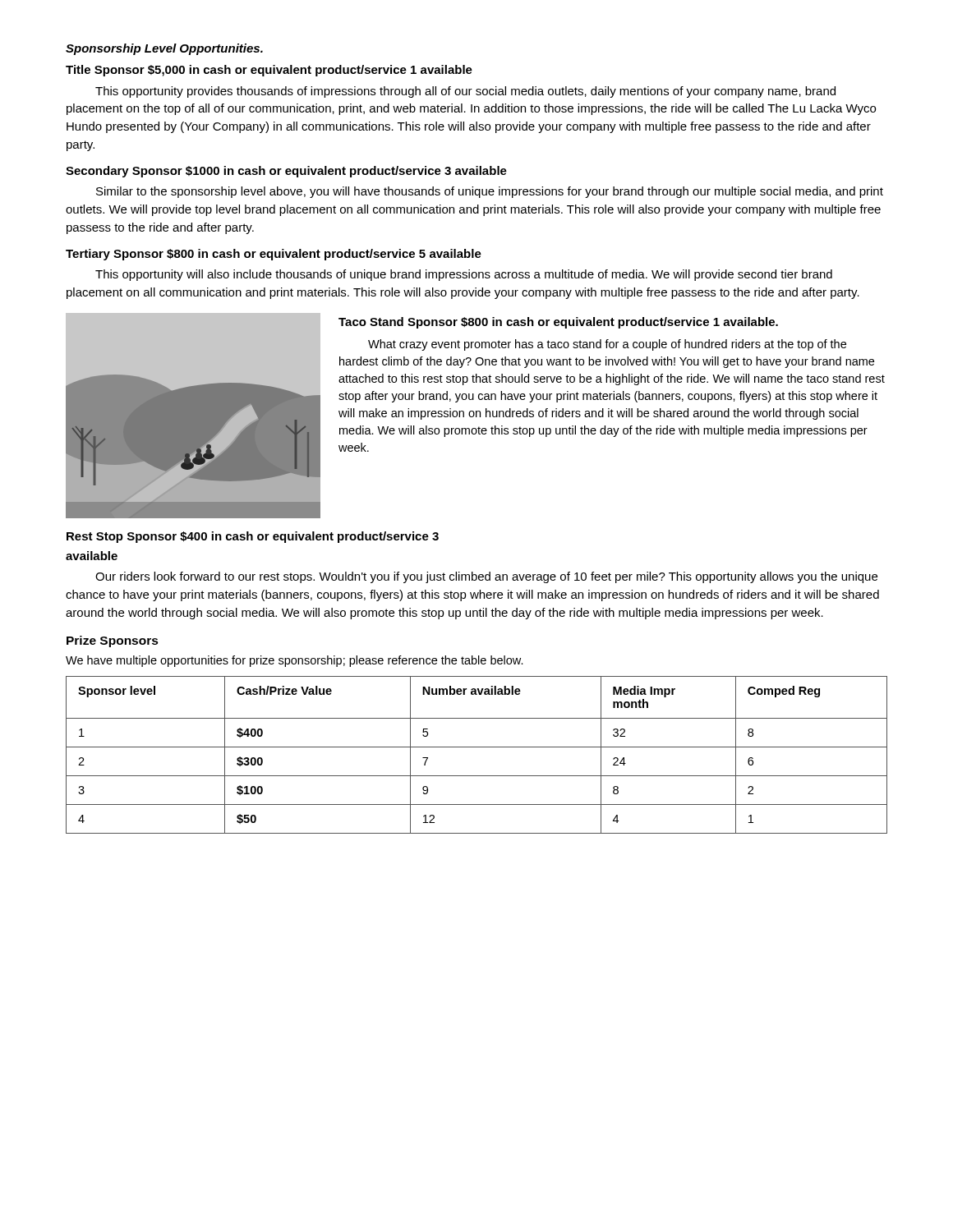Where is the passage that starts "What crazy event promoter has"?
This screenshot has width=953, height=1232.
click(x=613, y=396)
